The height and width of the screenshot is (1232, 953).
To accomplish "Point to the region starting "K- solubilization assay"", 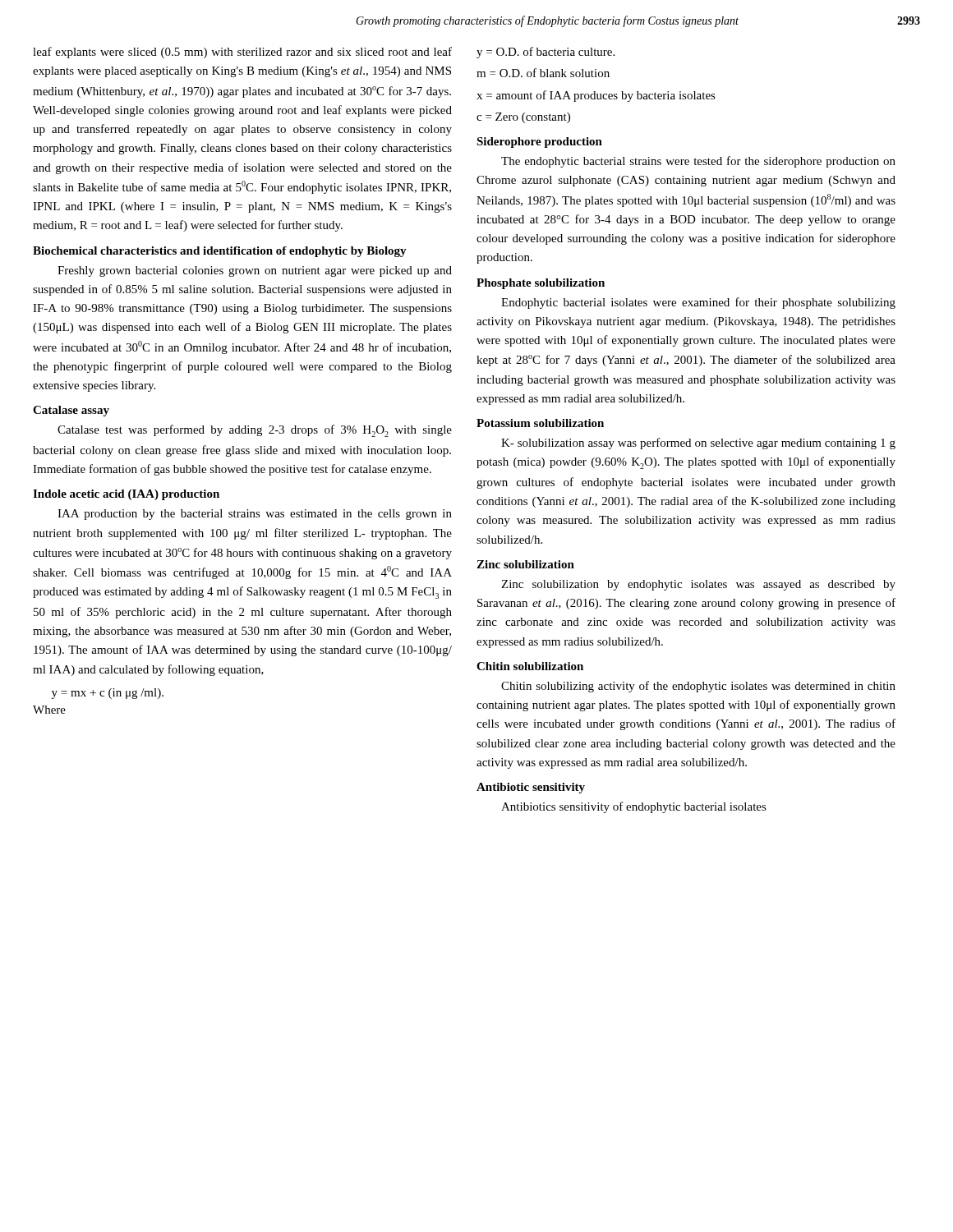I will point(686,491).
